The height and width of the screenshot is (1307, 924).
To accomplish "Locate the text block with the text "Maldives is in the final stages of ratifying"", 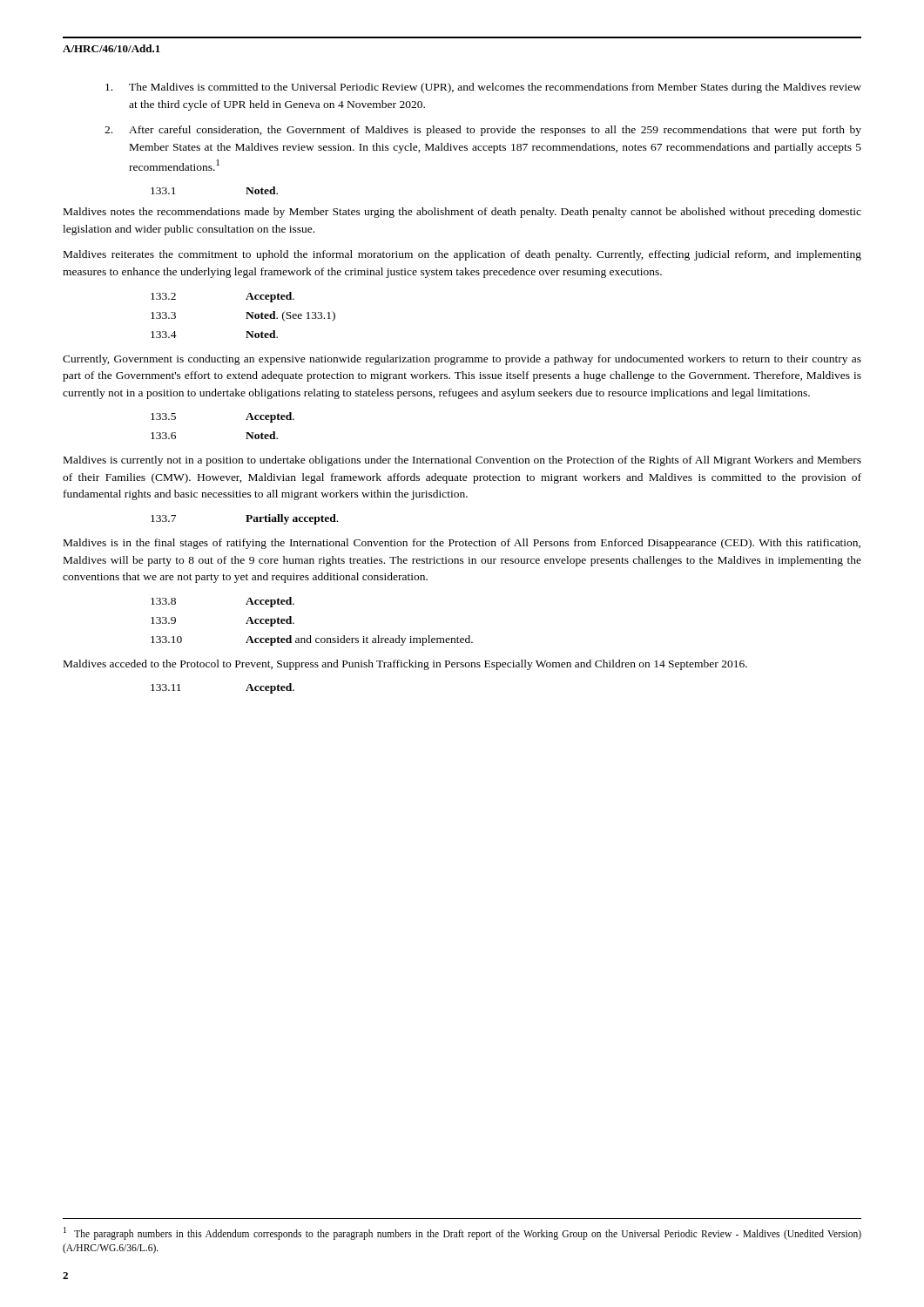I will coord(462,559).
